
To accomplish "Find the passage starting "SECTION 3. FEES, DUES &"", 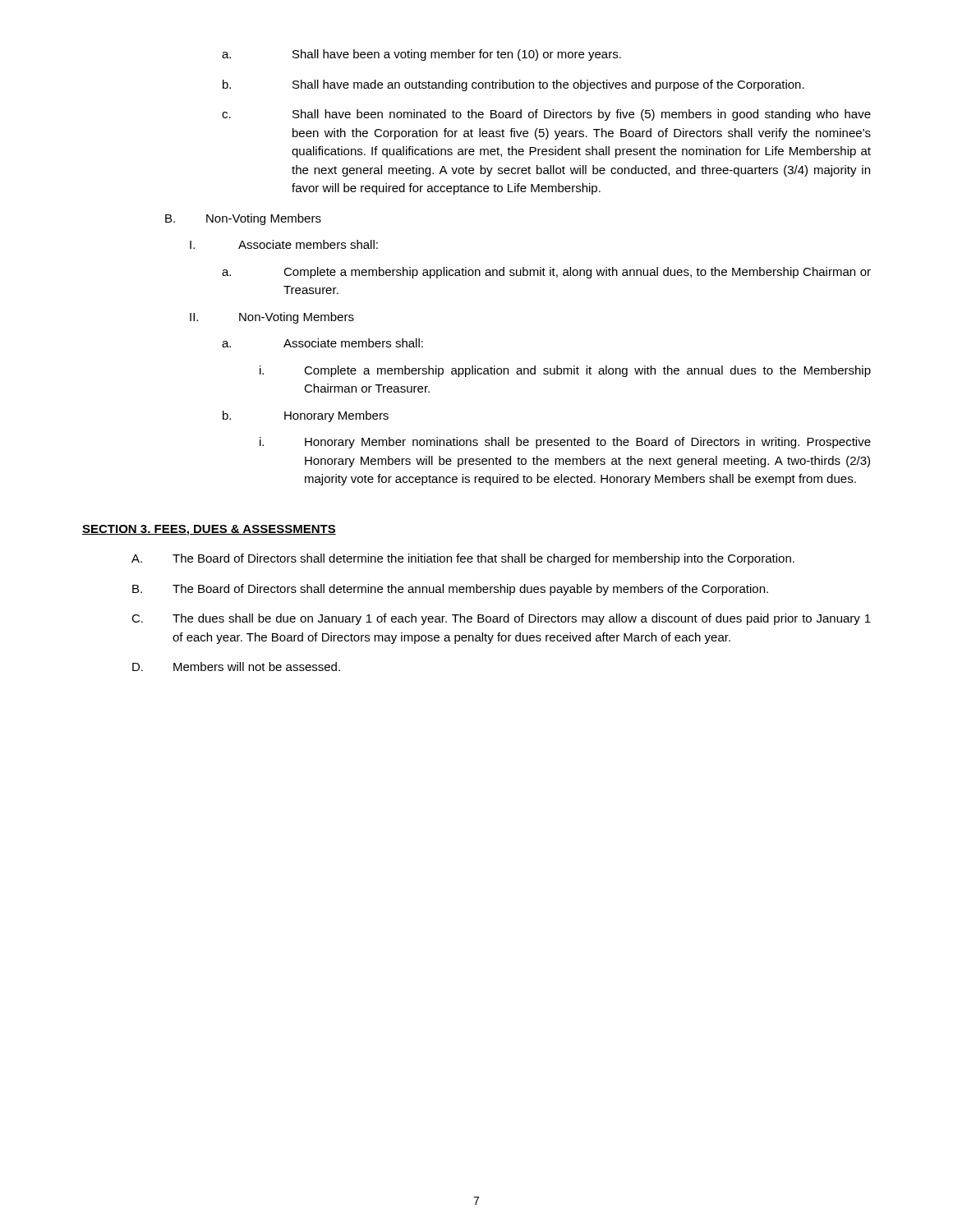I will 209,528.
